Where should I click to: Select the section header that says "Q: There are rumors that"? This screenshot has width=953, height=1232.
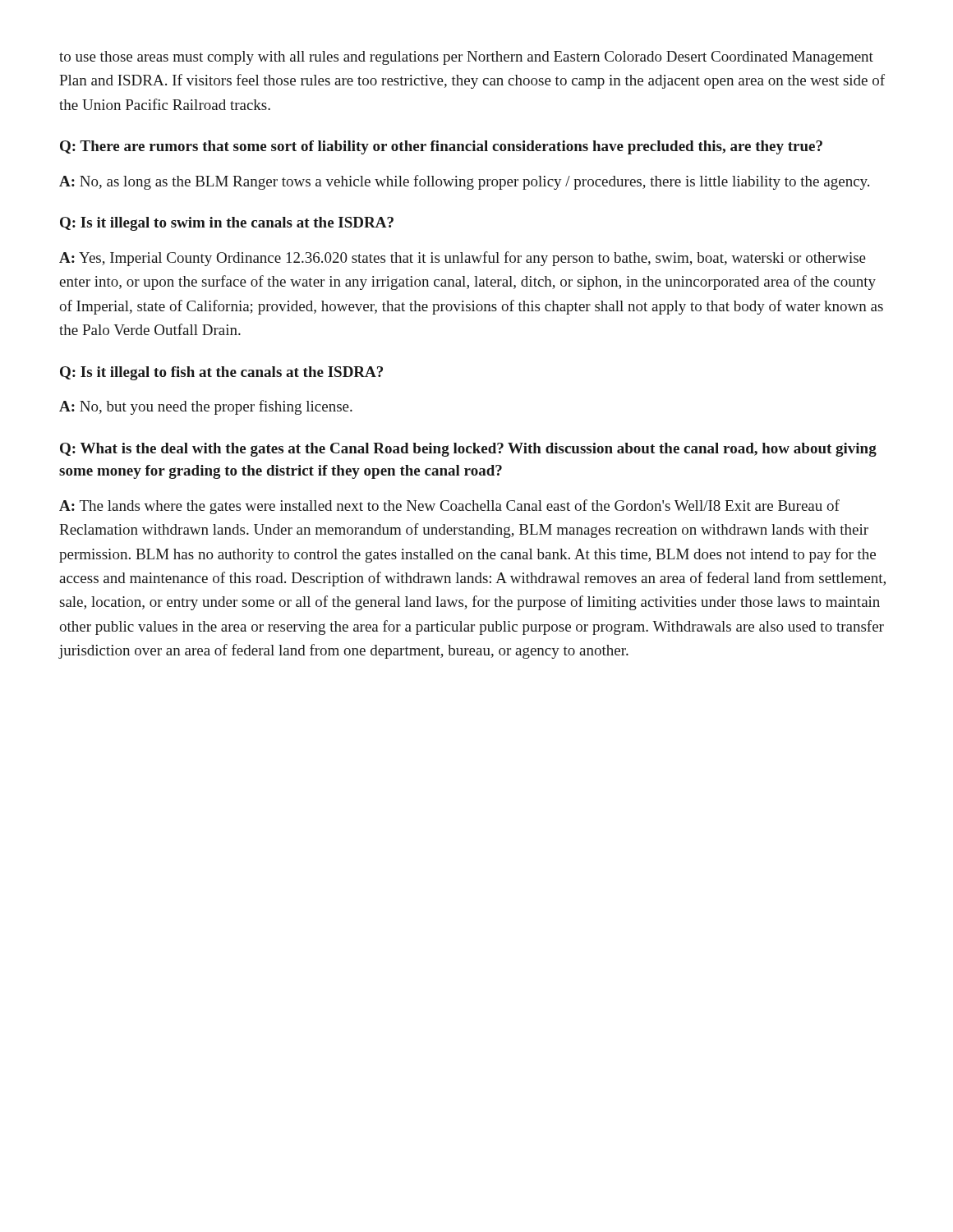(x=441, y=146)
